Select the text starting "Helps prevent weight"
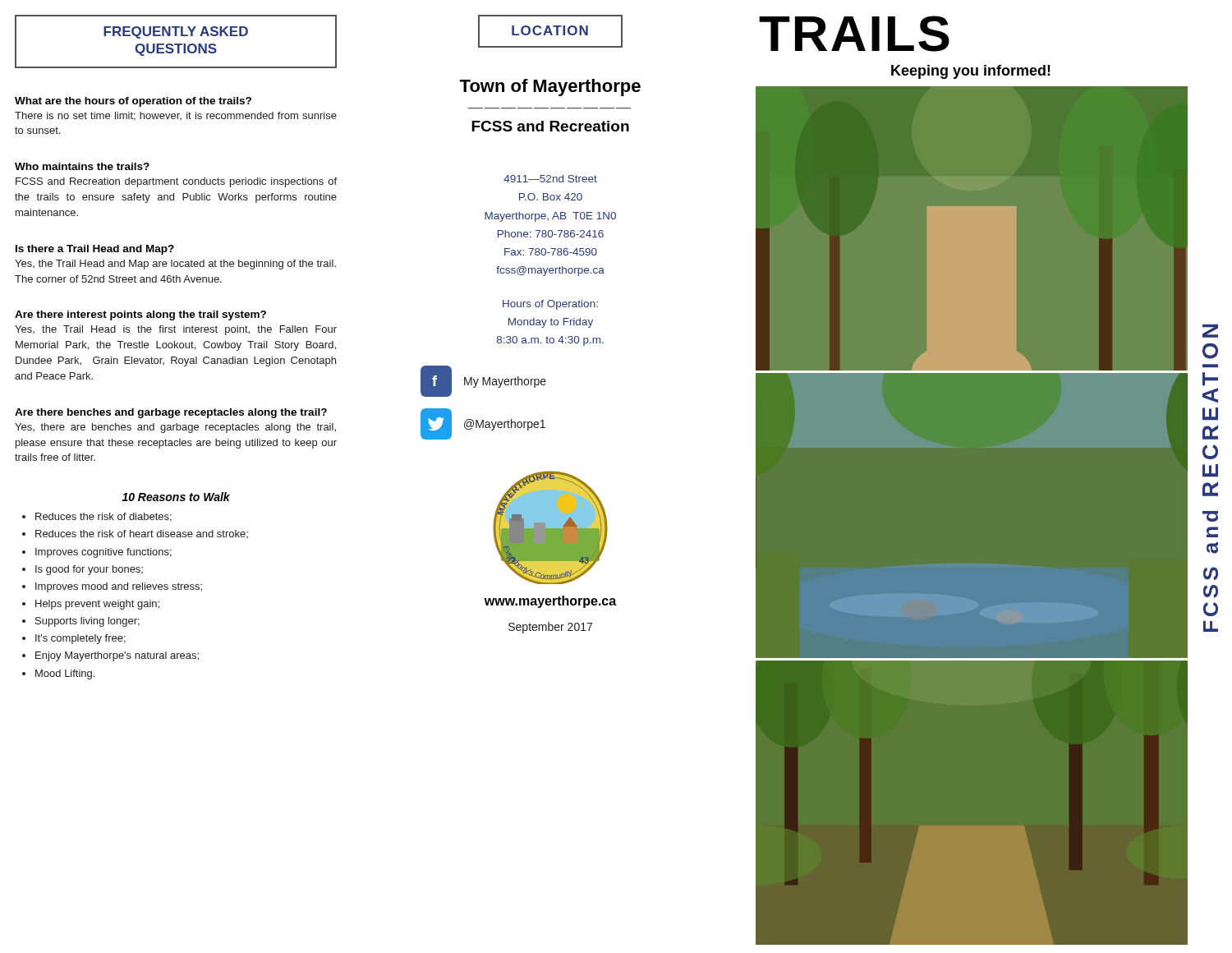This screenshot has height=953, width=1232. point(97,603)
